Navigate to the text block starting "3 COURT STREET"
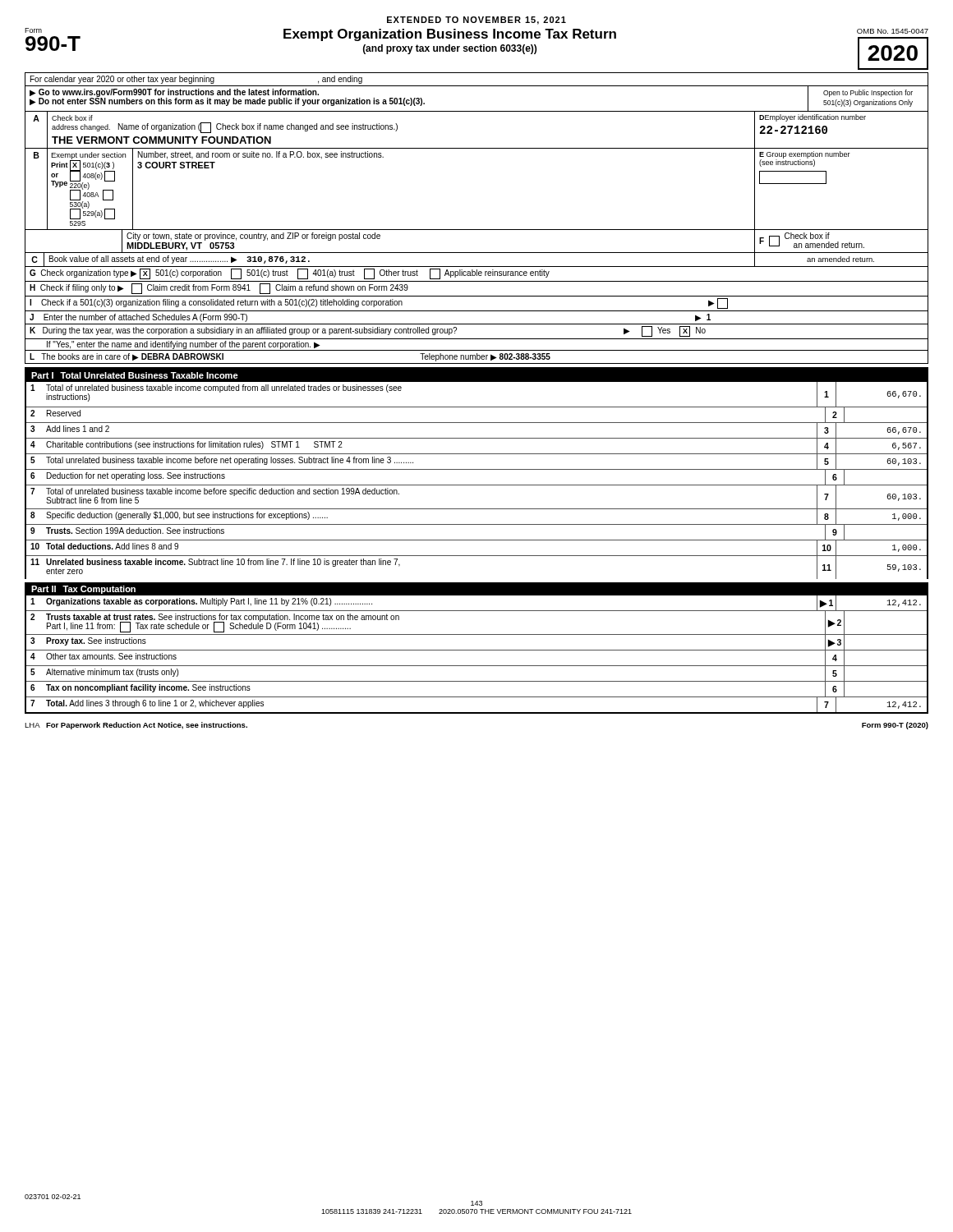The image size is (953, 1232). coord(176,165)
